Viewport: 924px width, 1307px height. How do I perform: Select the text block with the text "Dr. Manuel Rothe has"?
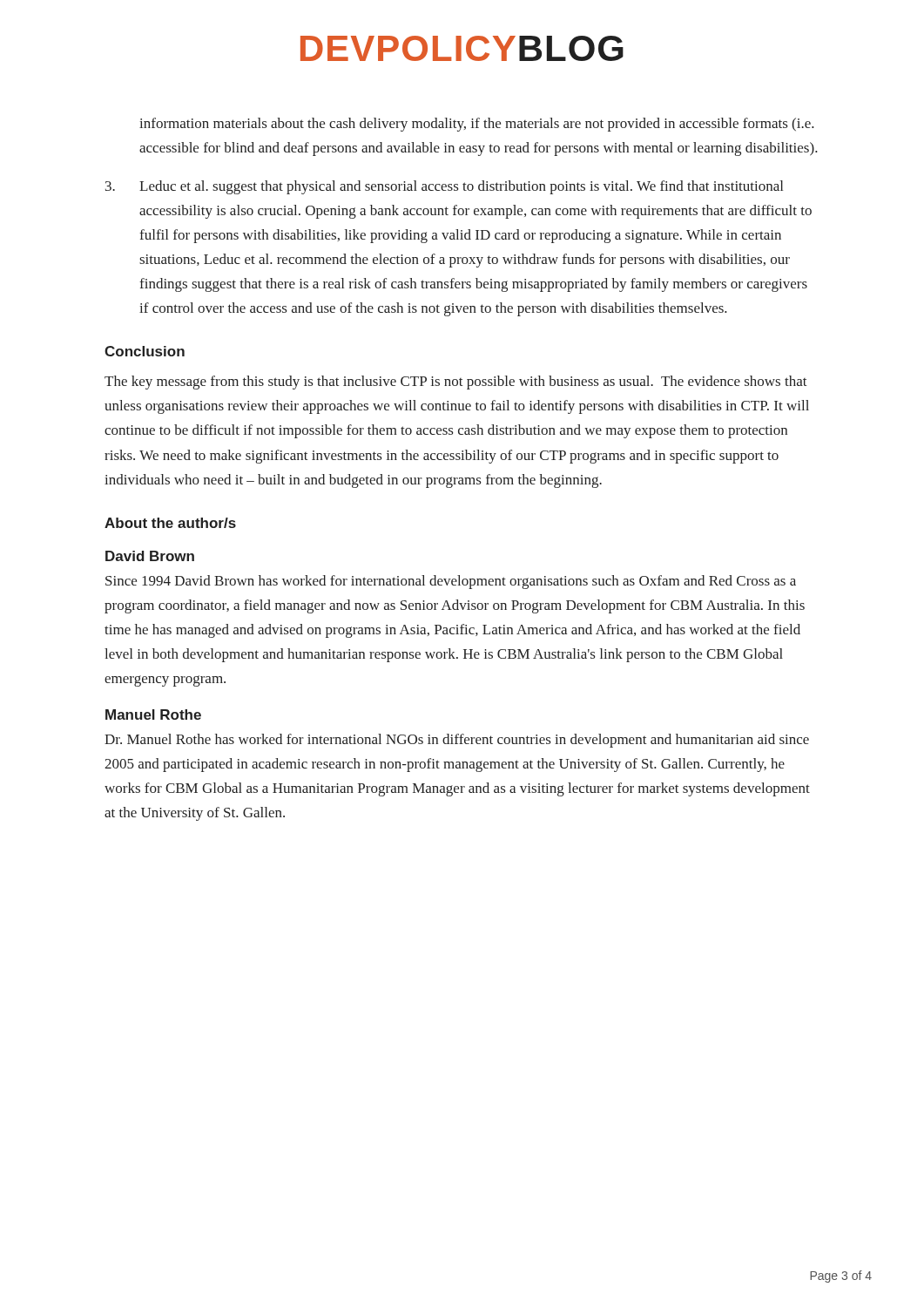coord(457,776)
